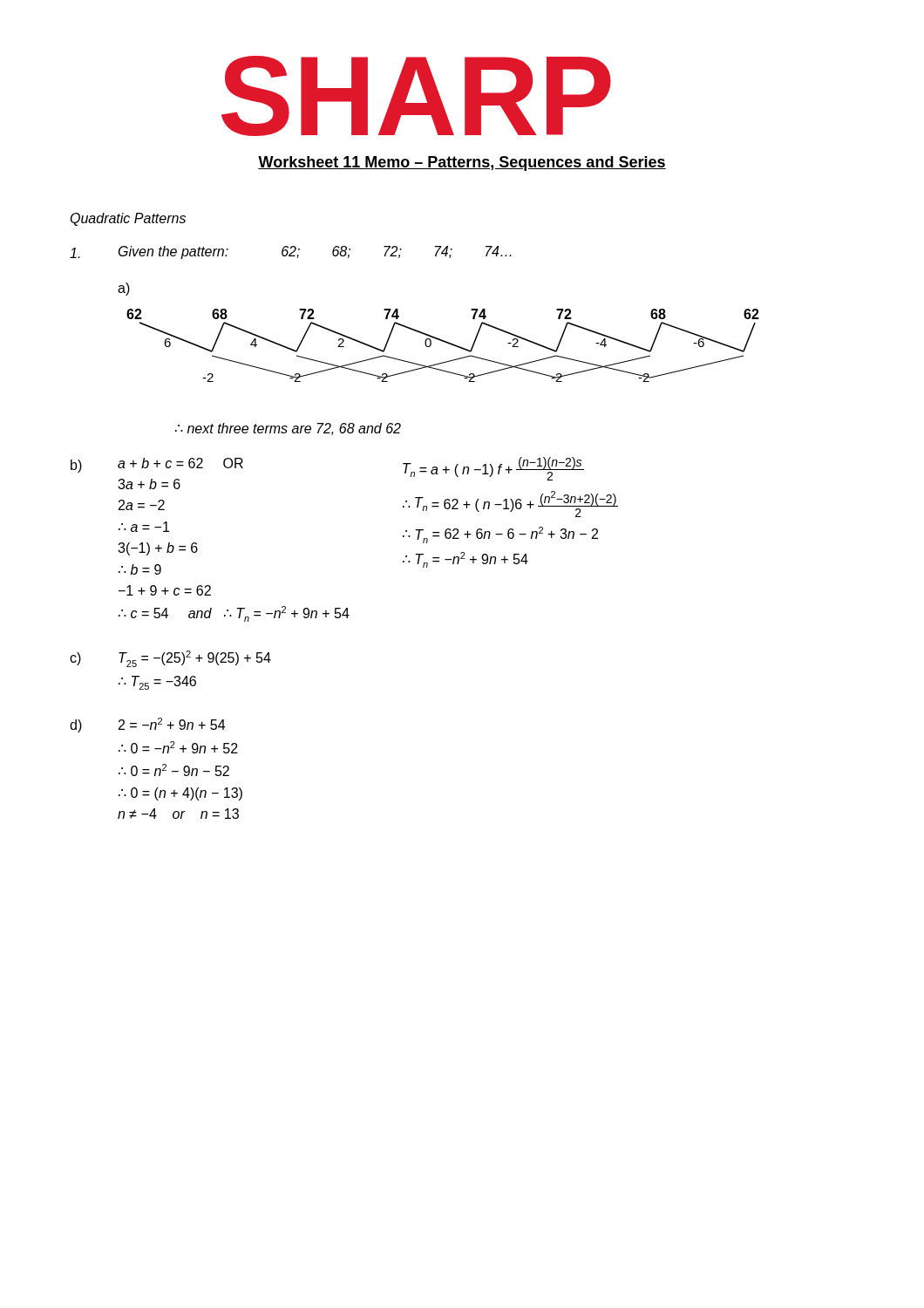
Task: Find the formula on this page that starts "b) a + b + c"
Action: click(x=462, y=543)
